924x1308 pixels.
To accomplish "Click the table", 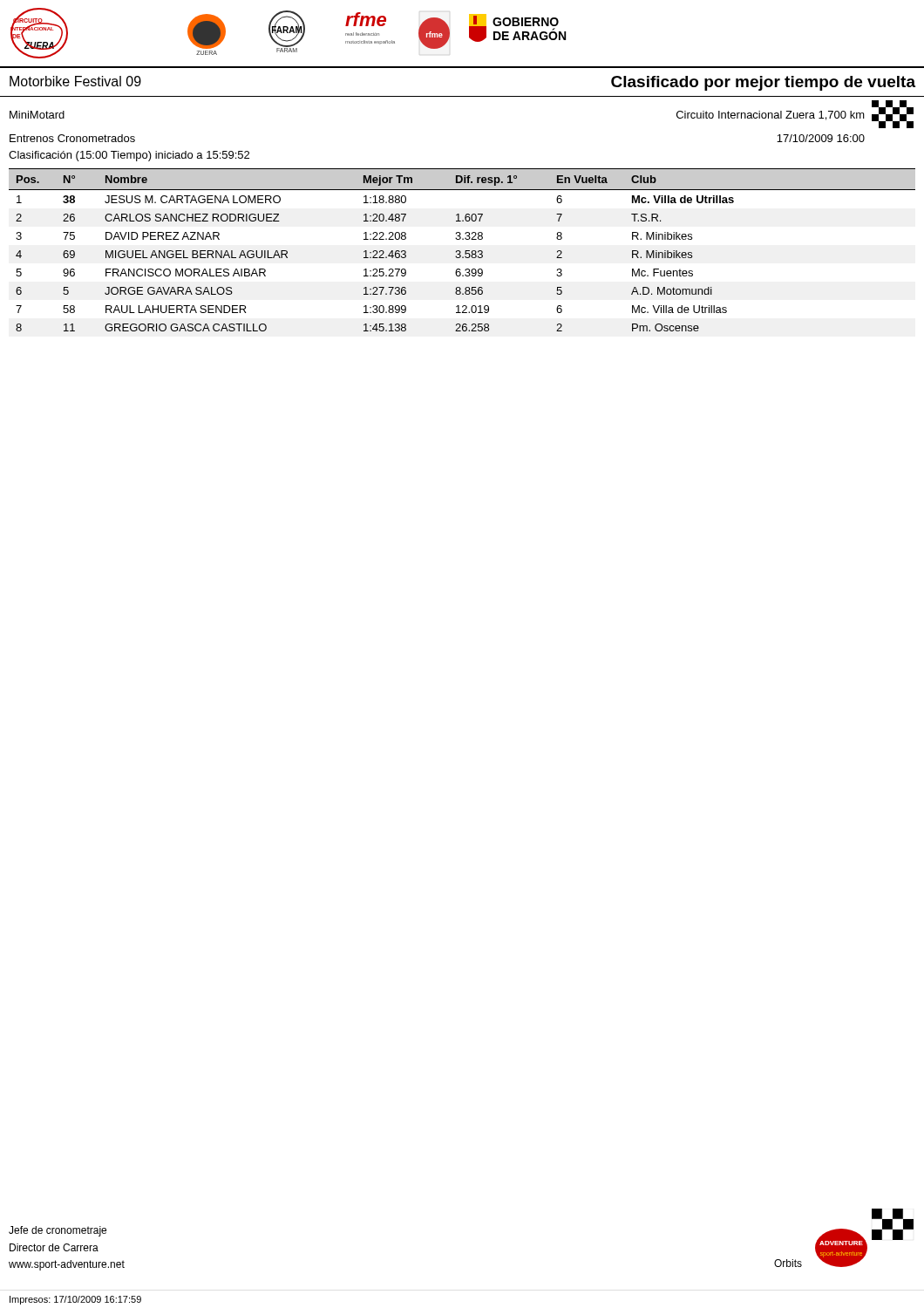I will (462, 252).
